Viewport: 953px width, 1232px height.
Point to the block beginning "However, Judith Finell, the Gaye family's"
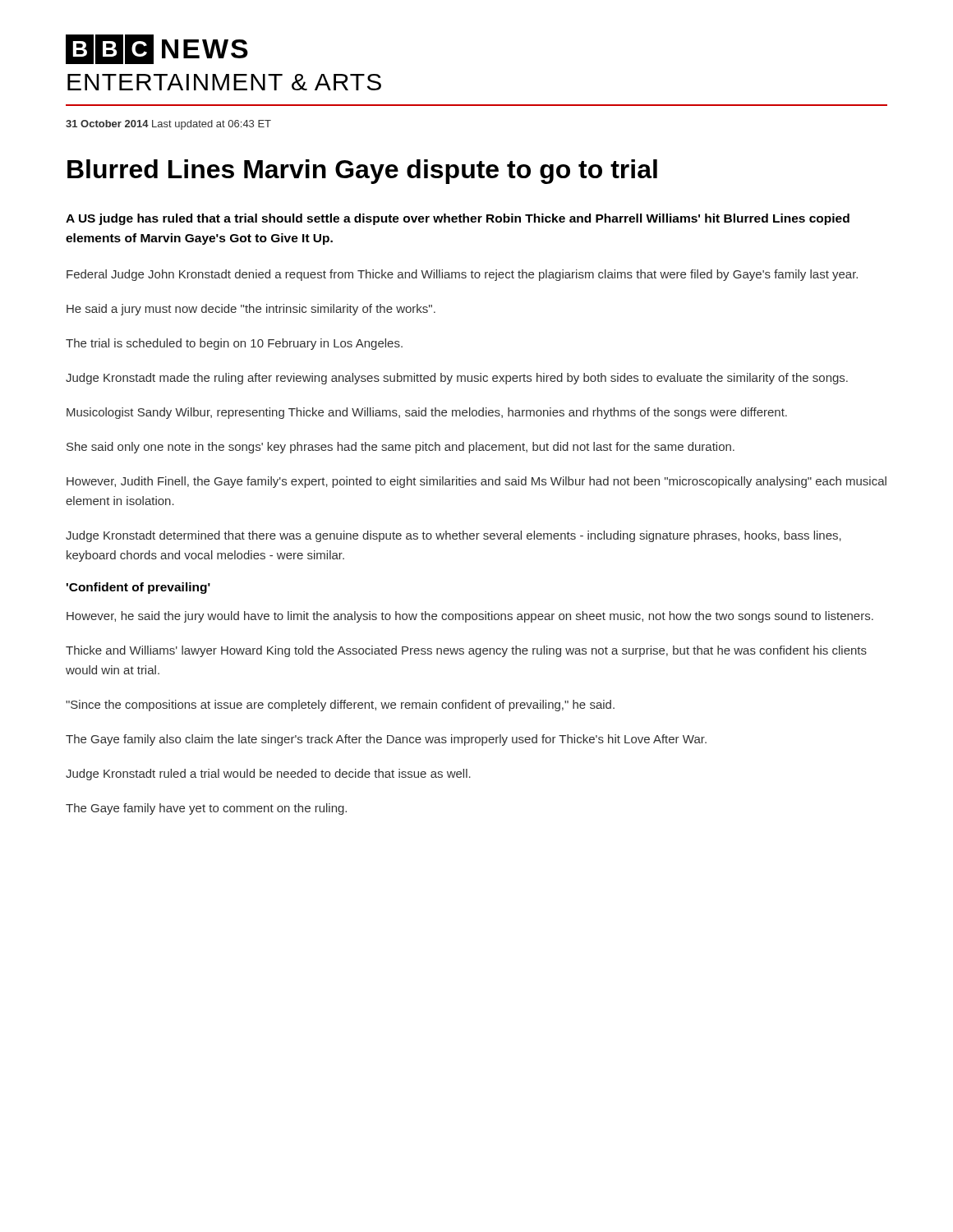point(476,491)
